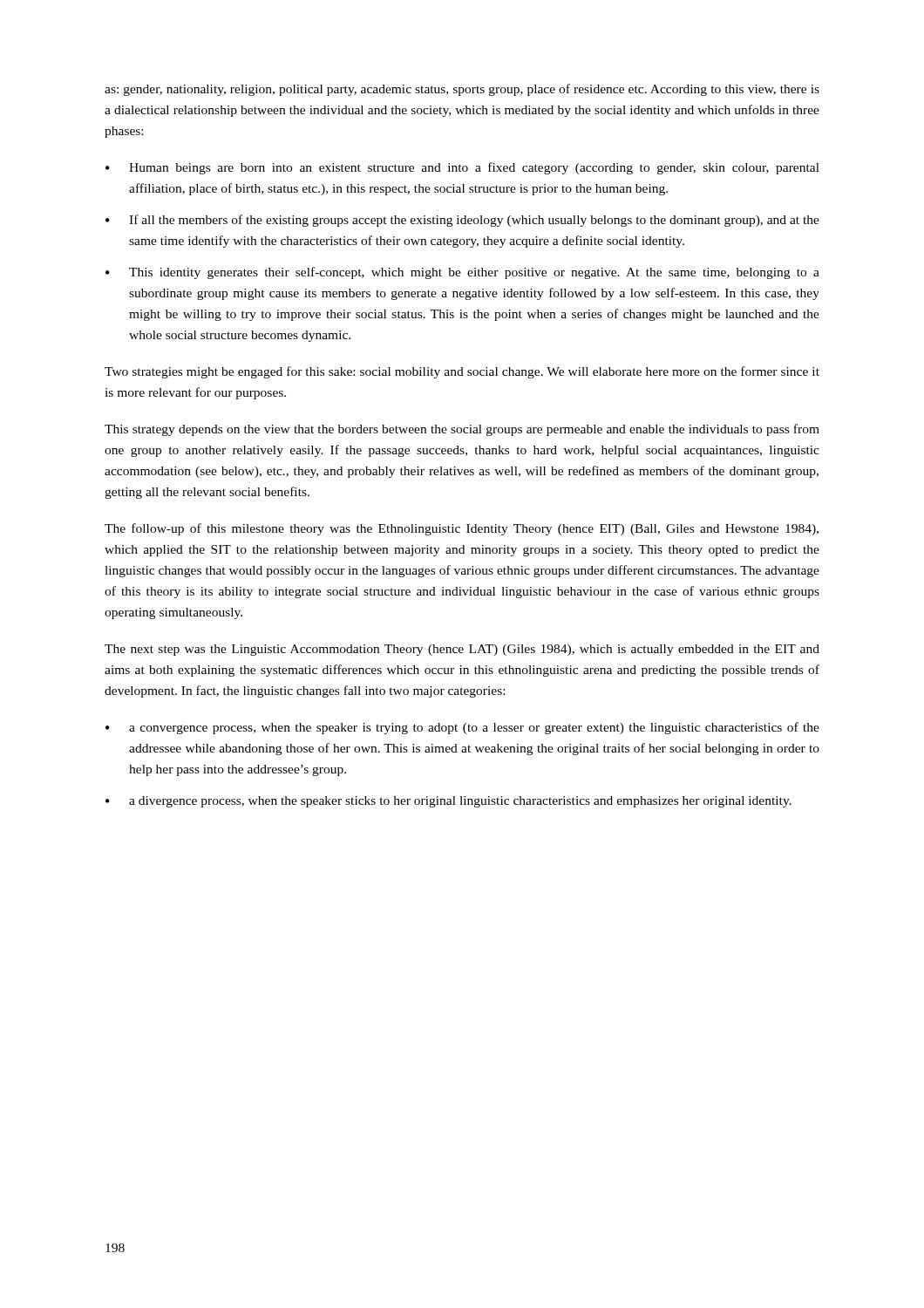This screenshot has height=1308, width=924.
Task: Select the text block with the text "This strategy depends on the view that"
Action: [x=462, y=460]
